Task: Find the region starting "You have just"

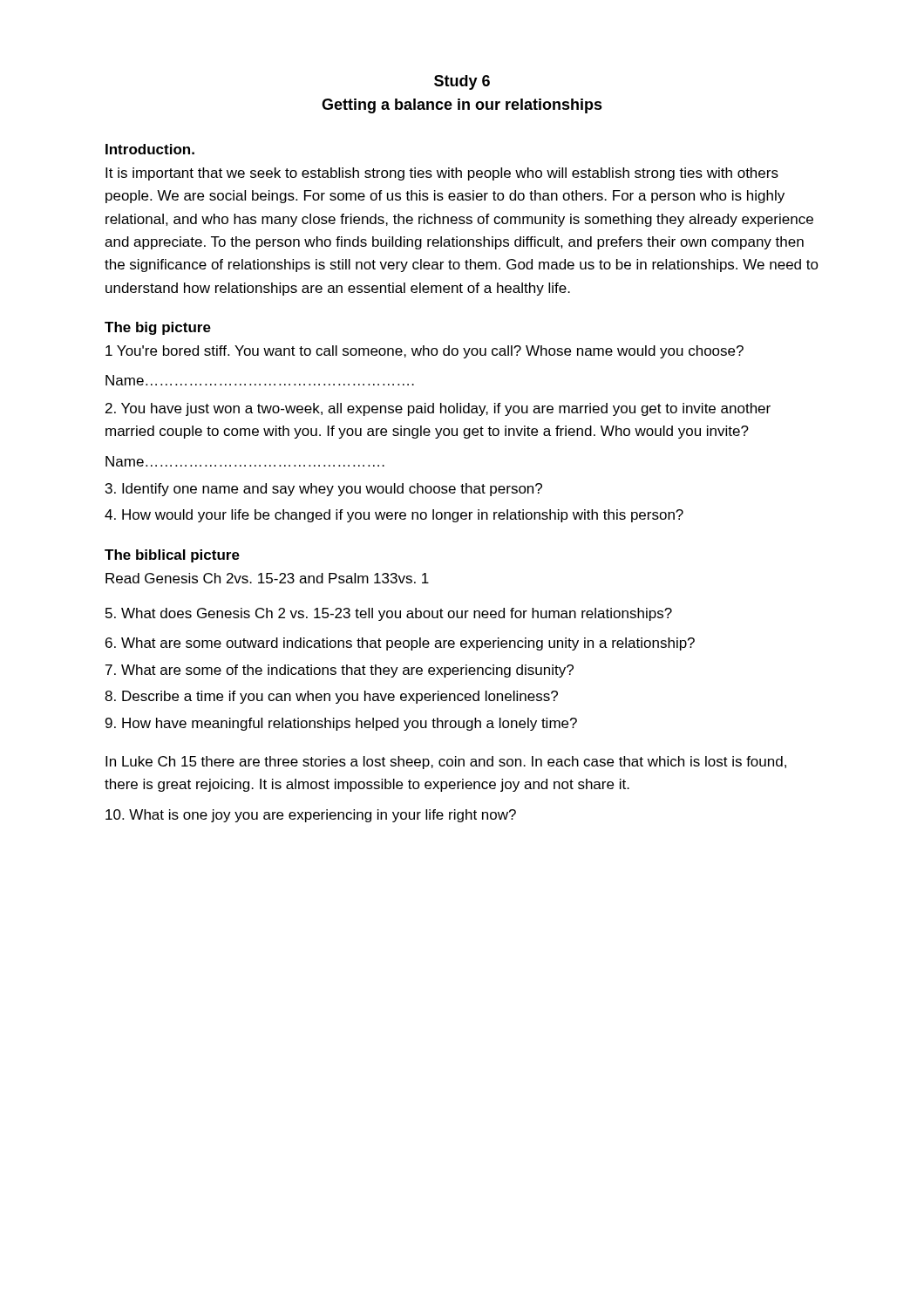Action: coord(438,420)
